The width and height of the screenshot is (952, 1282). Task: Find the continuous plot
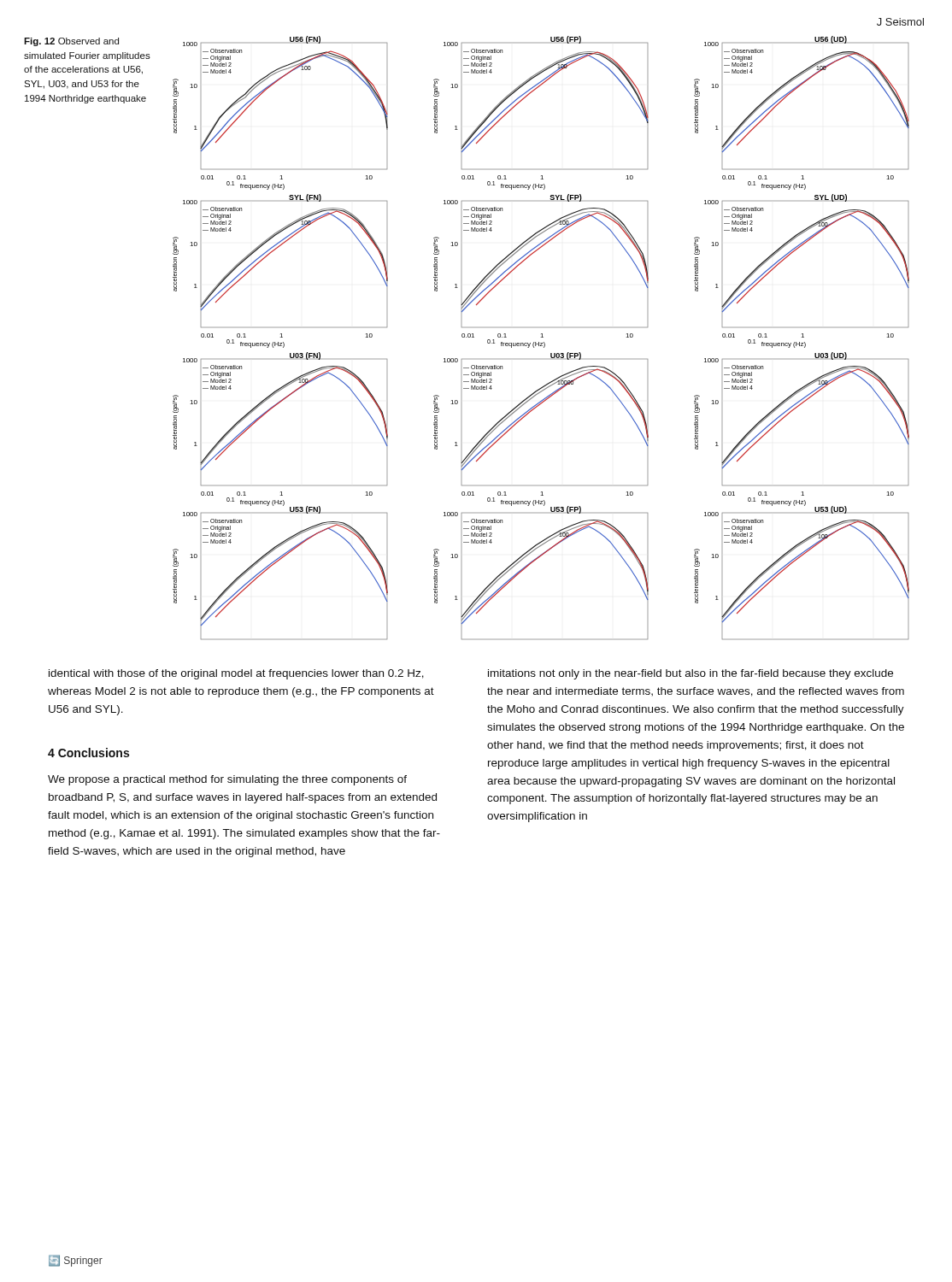coord(538,335)
